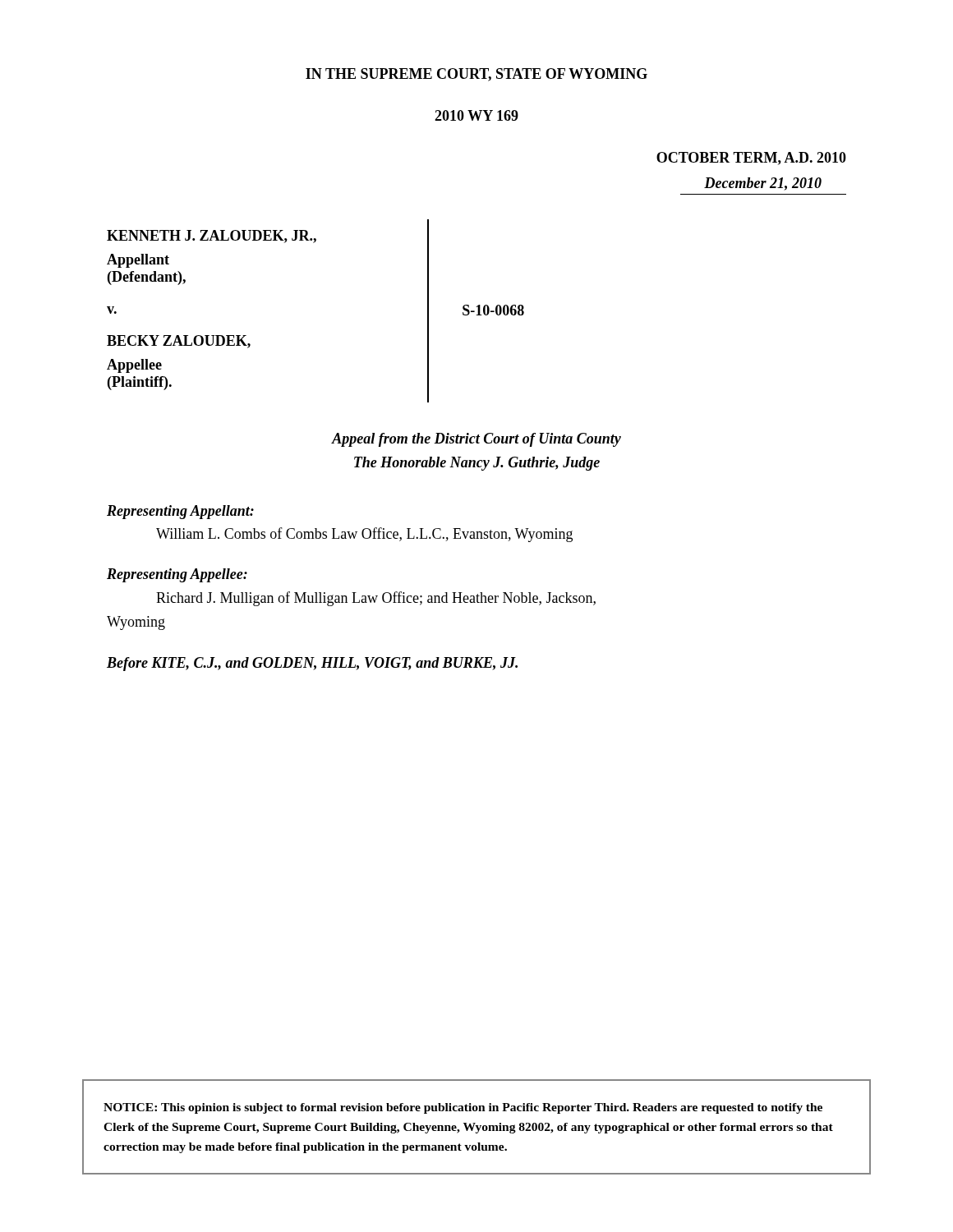
Task: Click on the text with the text "December 21, 2010"
Action: tap(763, 185)
